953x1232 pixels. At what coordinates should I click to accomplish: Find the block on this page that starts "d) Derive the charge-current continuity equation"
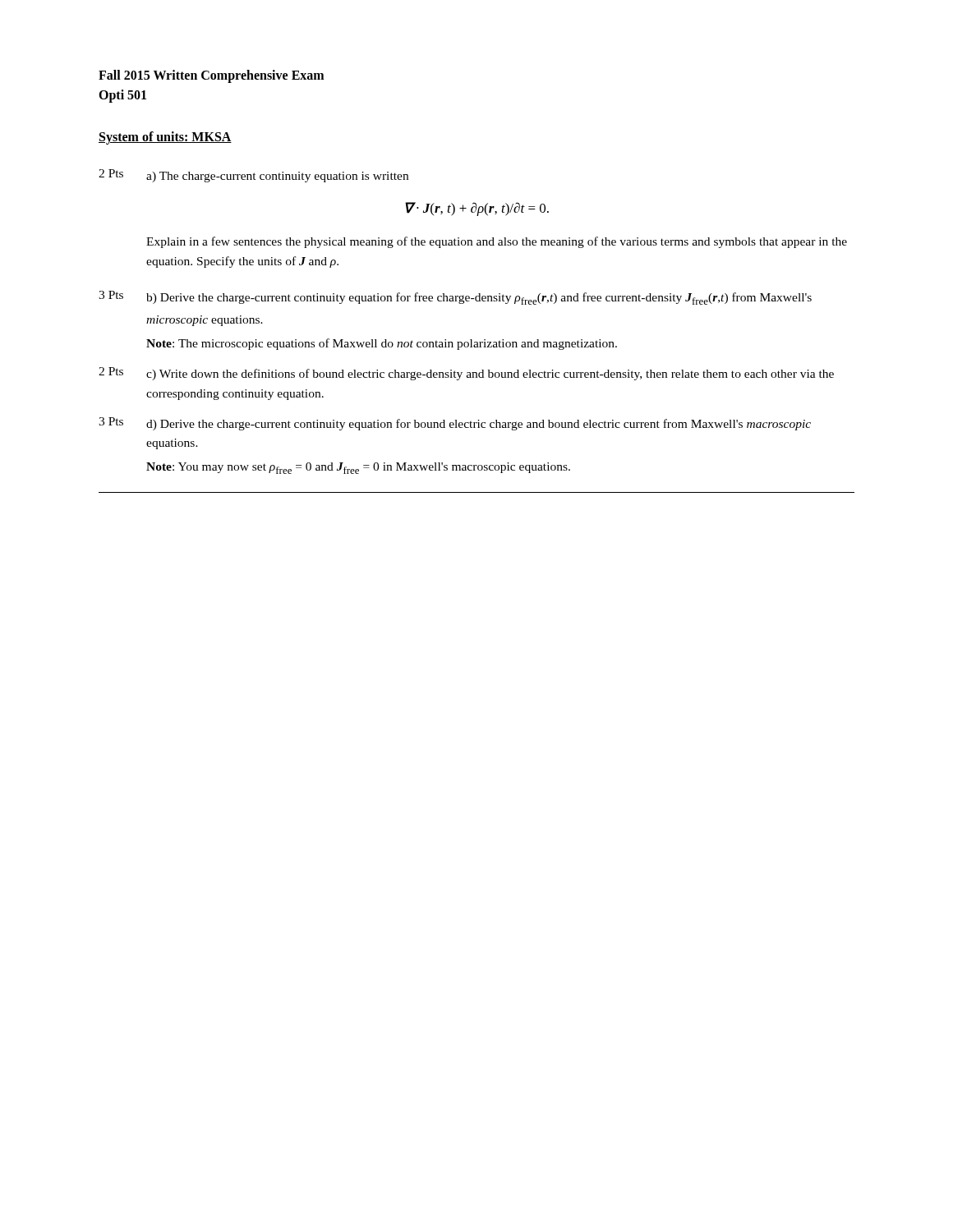(x=479, y=425)
